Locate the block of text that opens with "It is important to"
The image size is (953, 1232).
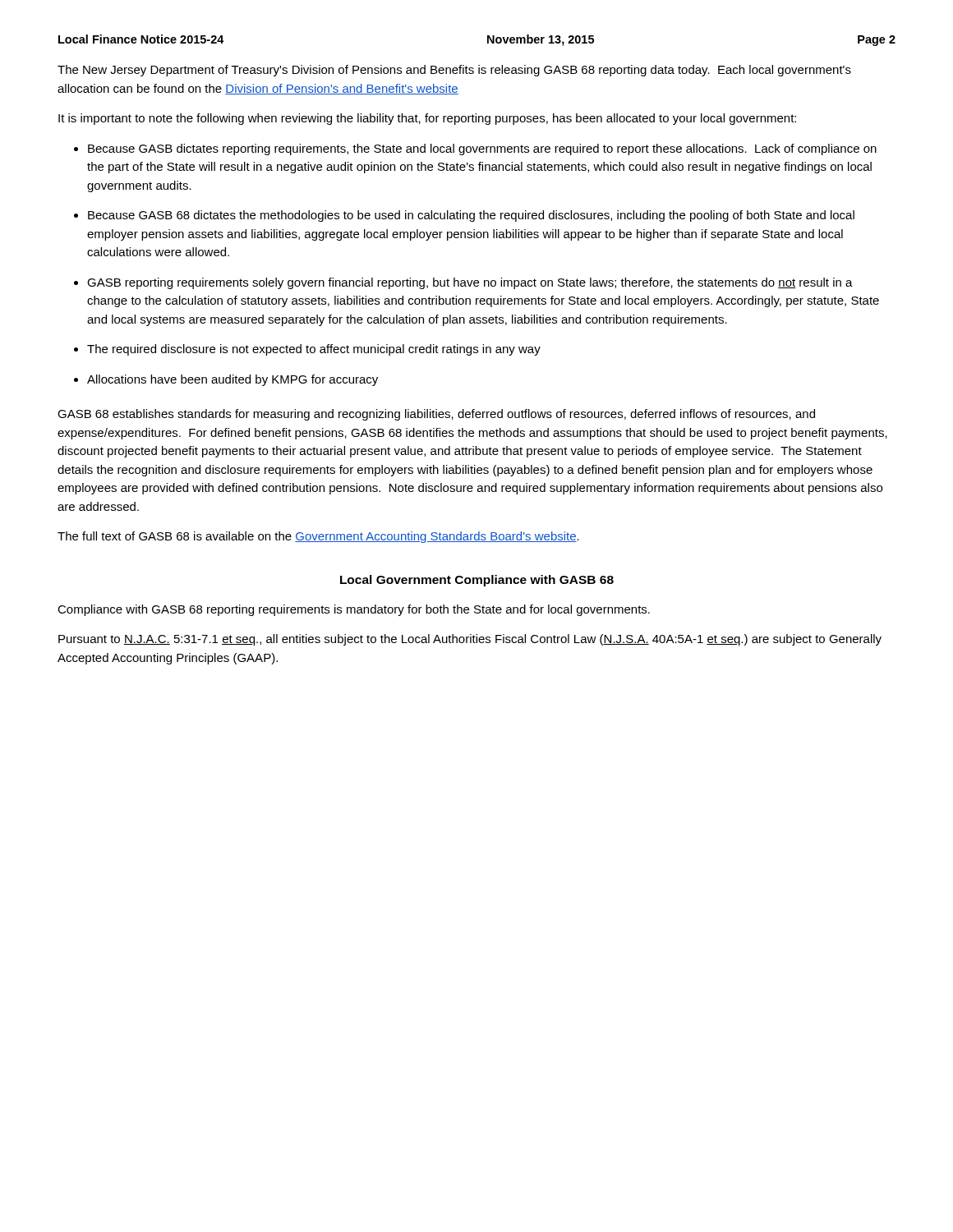point(427,118)
